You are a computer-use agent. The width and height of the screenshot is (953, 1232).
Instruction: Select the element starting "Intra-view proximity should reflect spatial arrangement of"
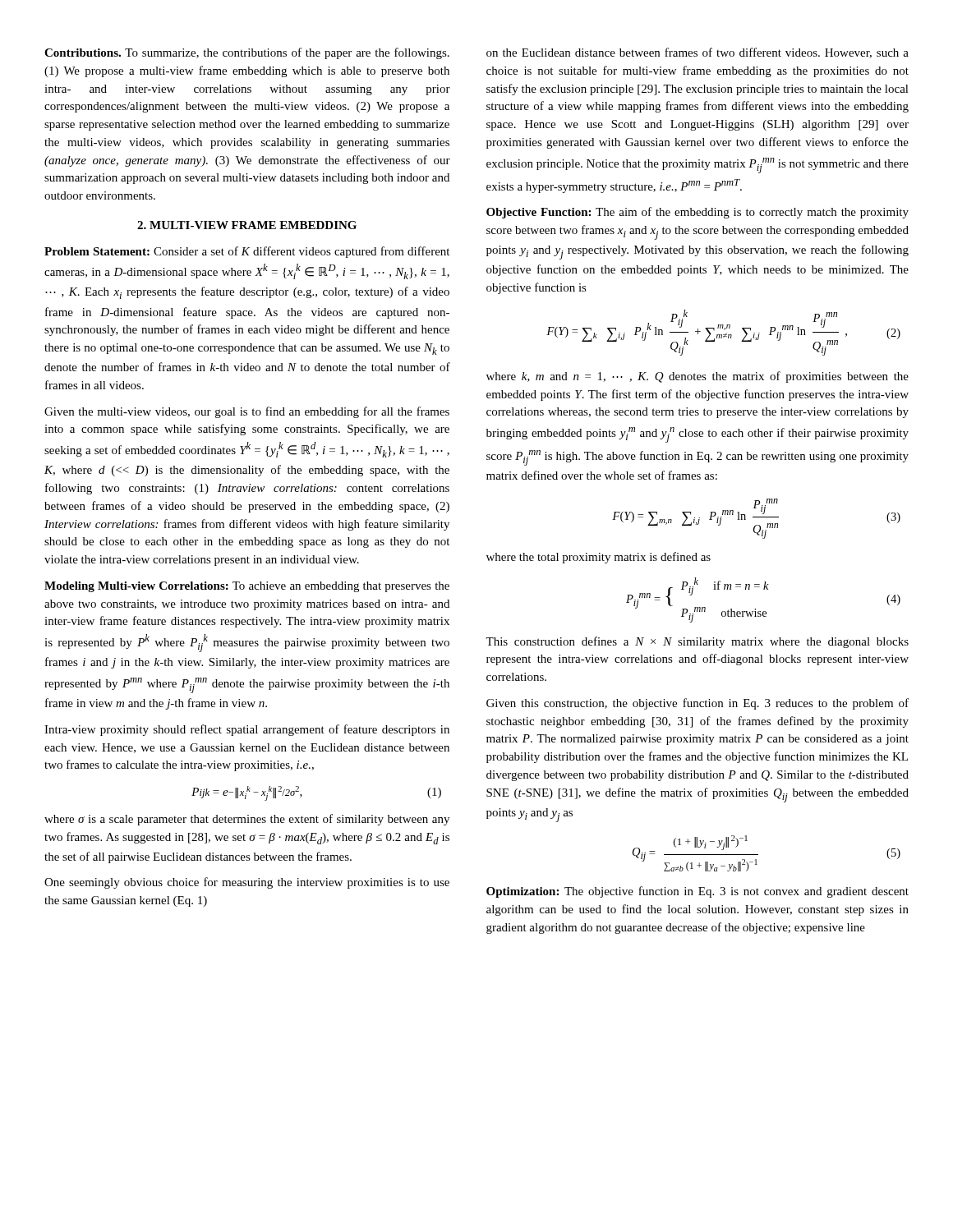247,748
